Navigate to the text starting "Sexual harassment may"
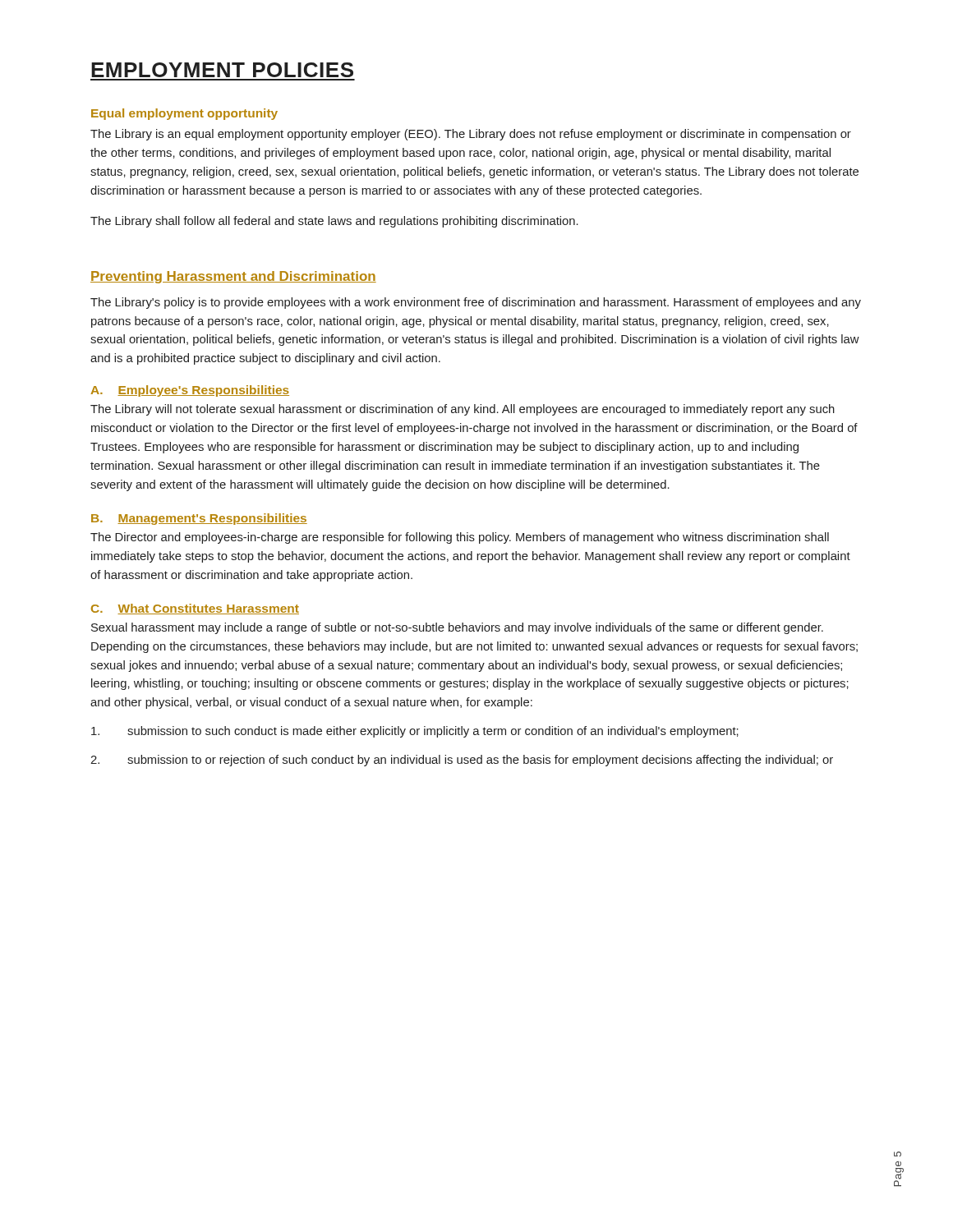 (x=474, y=665)
